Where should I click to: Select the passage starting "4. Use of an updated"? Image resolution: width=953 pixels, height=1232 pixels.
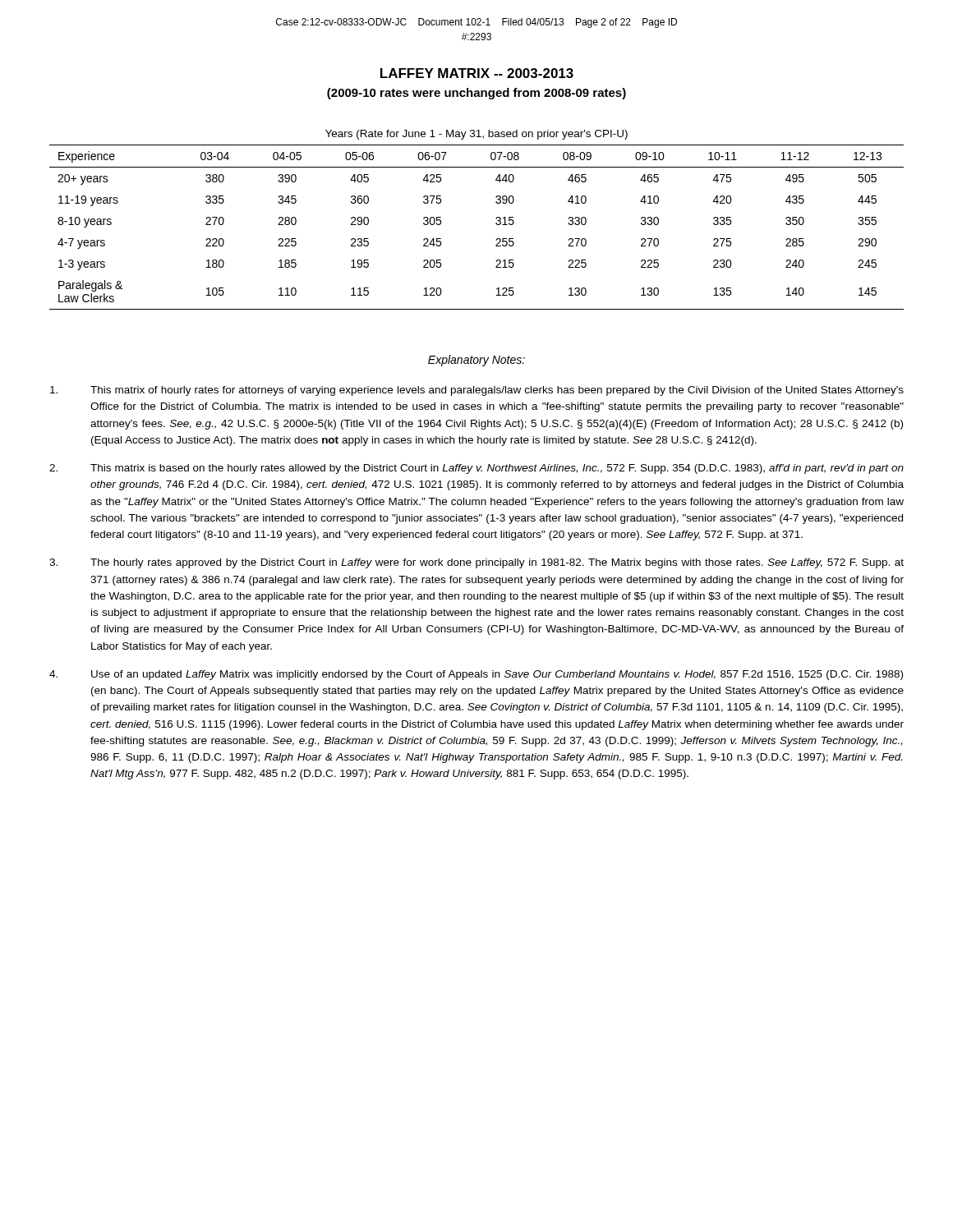tap(476, 724)
